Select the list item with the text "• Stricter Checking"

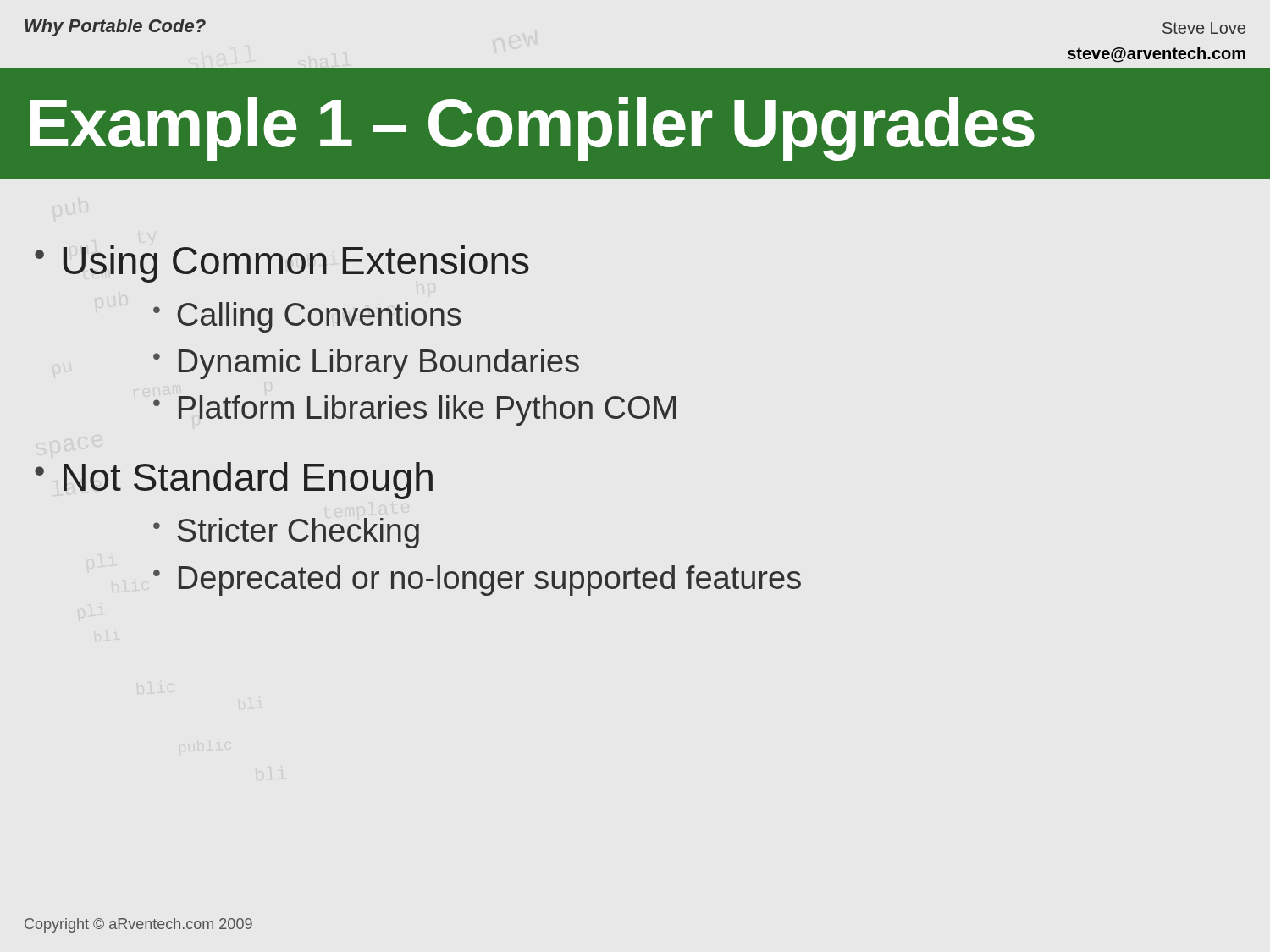point(287,531)
